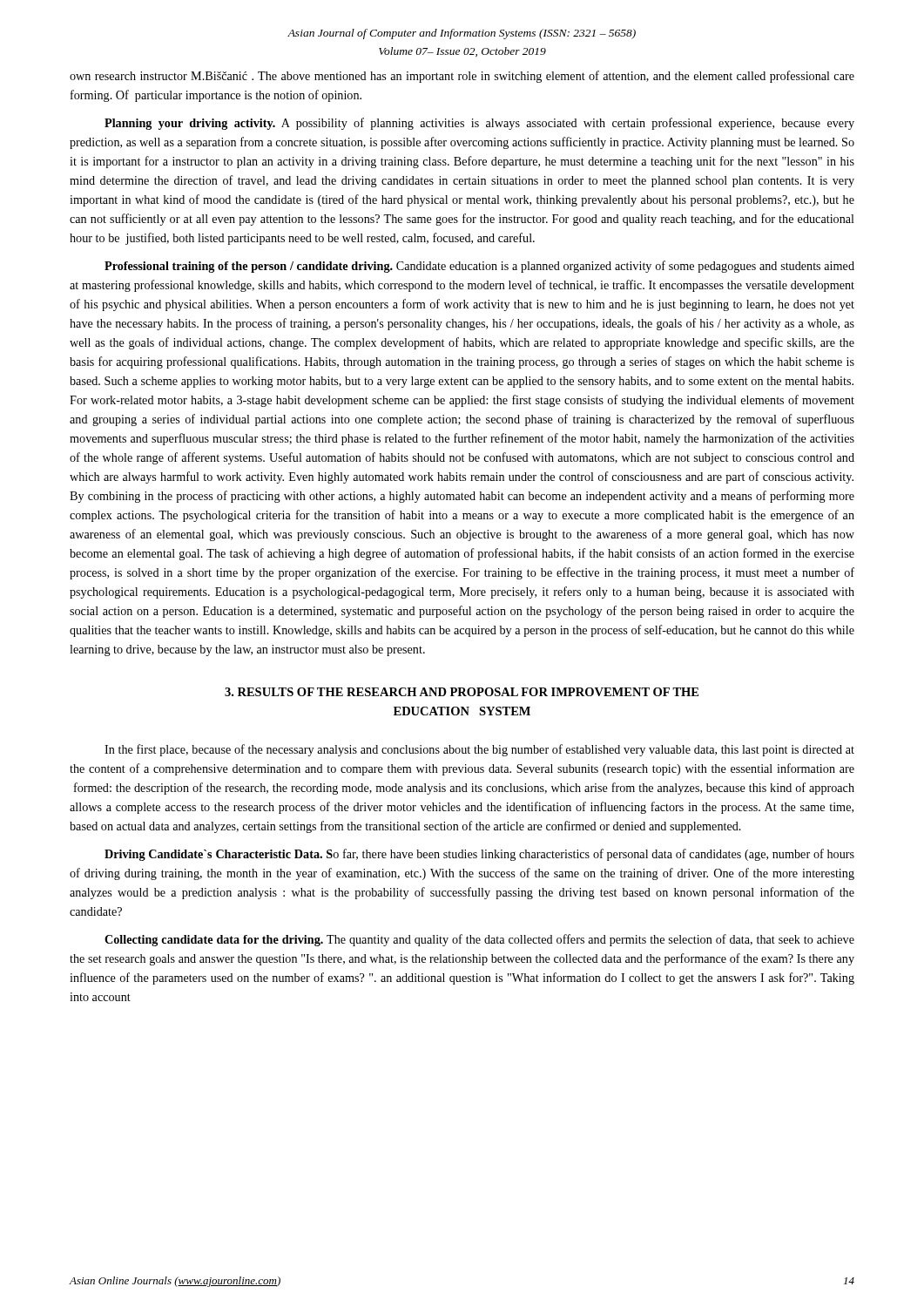Find the text block that reads "In the first place, because"
This screenshot has width=924, height=1307.
click(x=462, y=788)
